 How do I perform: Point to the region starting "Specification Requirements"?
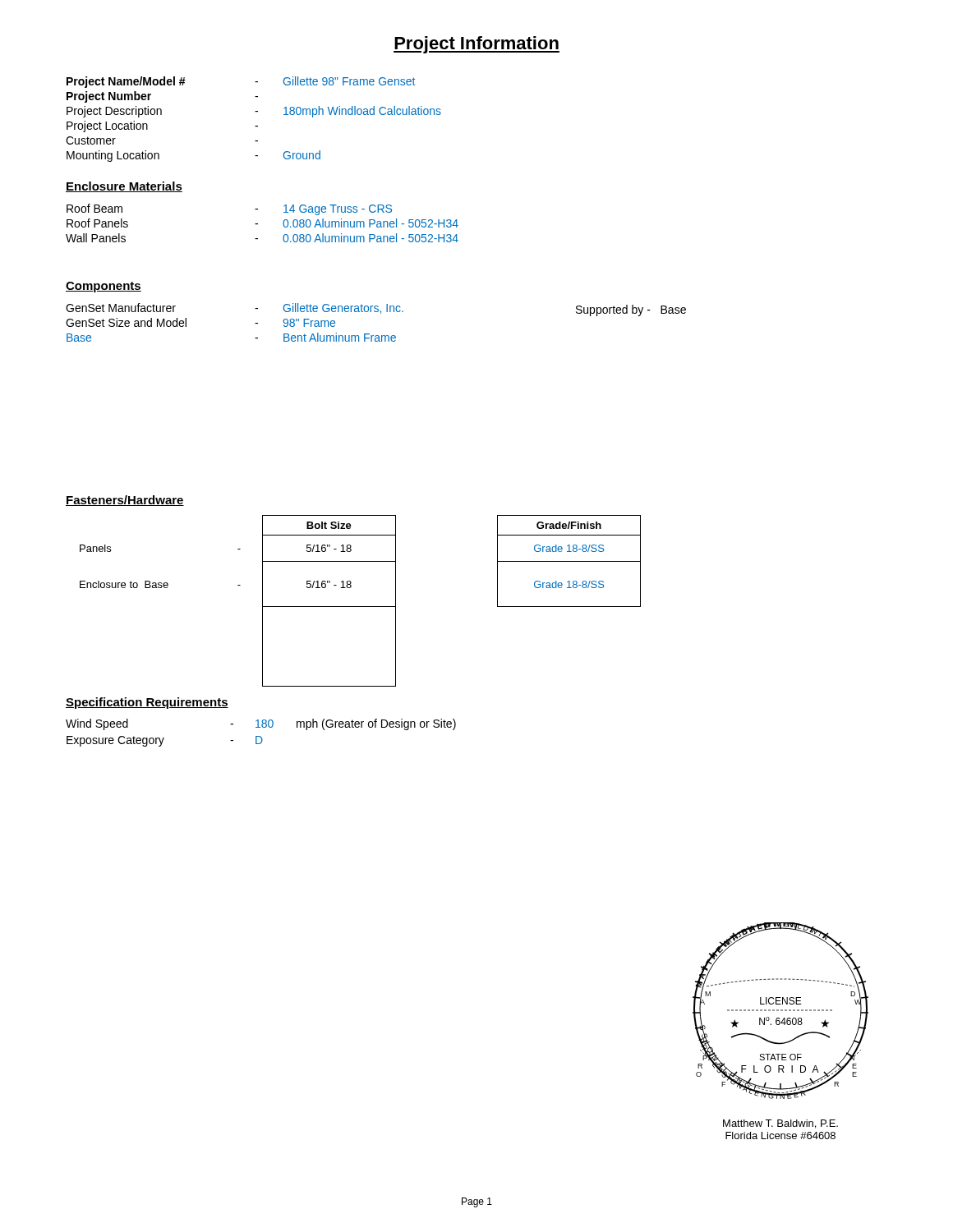click(147, 702)
